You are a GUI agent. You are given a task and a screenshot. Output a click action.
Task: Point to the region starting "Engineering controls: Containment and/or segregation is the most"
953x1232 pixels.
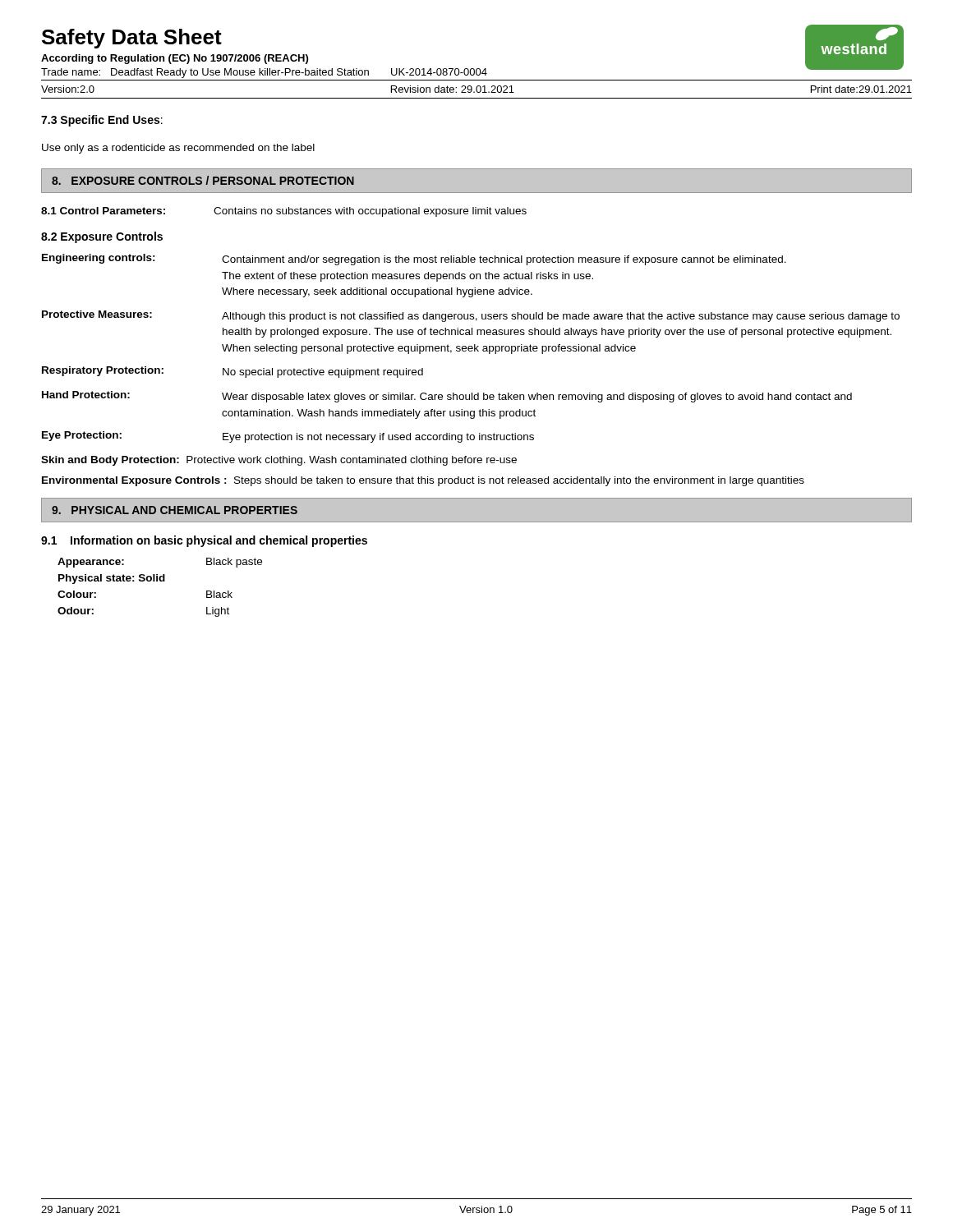[x=476, y=275]
